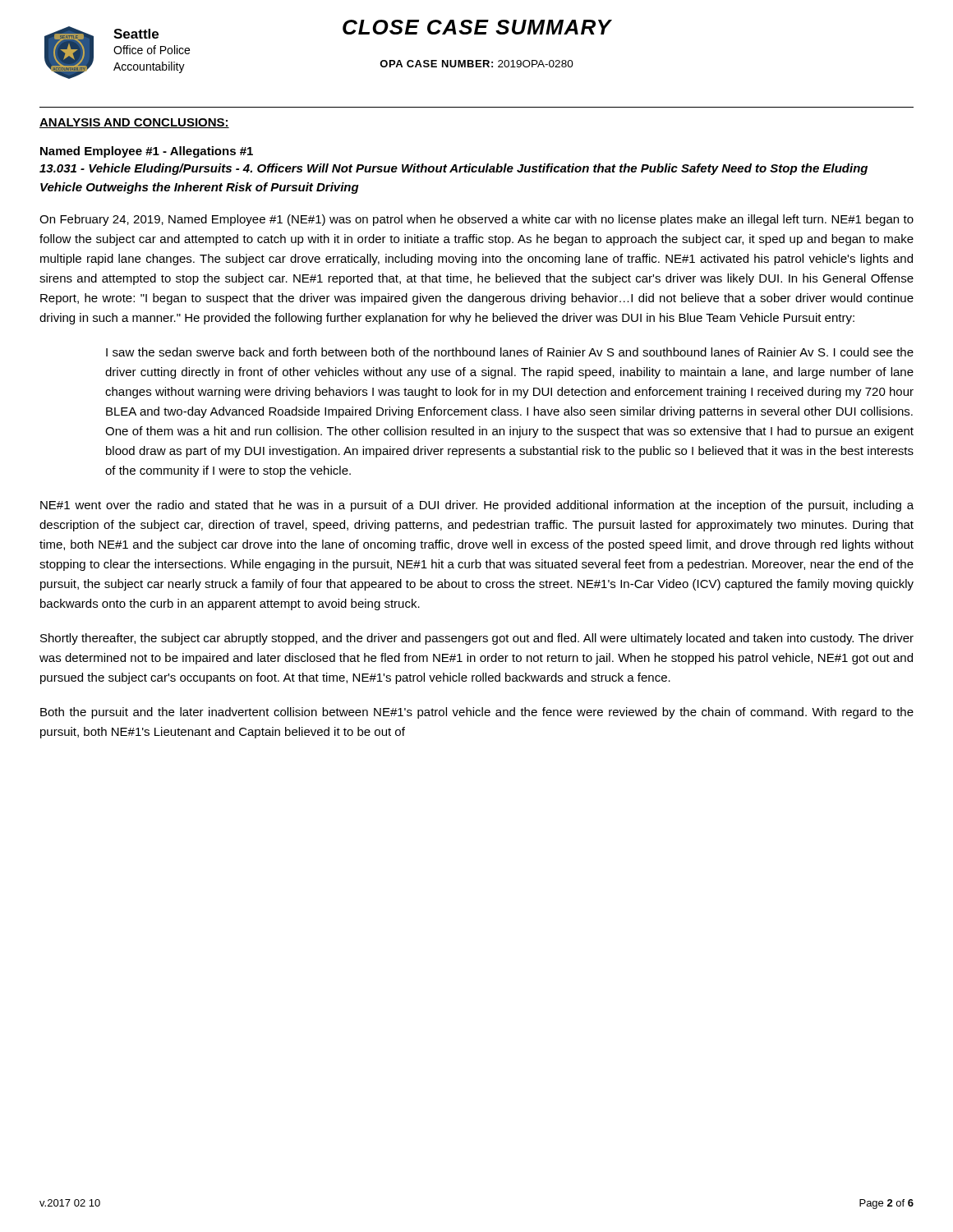The height and width of the screenshot is (1232, 953).
Task: Find the text block that reads "Shortly thereafter, the subject car abruptly stopped, and"
Action: (476, 657)
